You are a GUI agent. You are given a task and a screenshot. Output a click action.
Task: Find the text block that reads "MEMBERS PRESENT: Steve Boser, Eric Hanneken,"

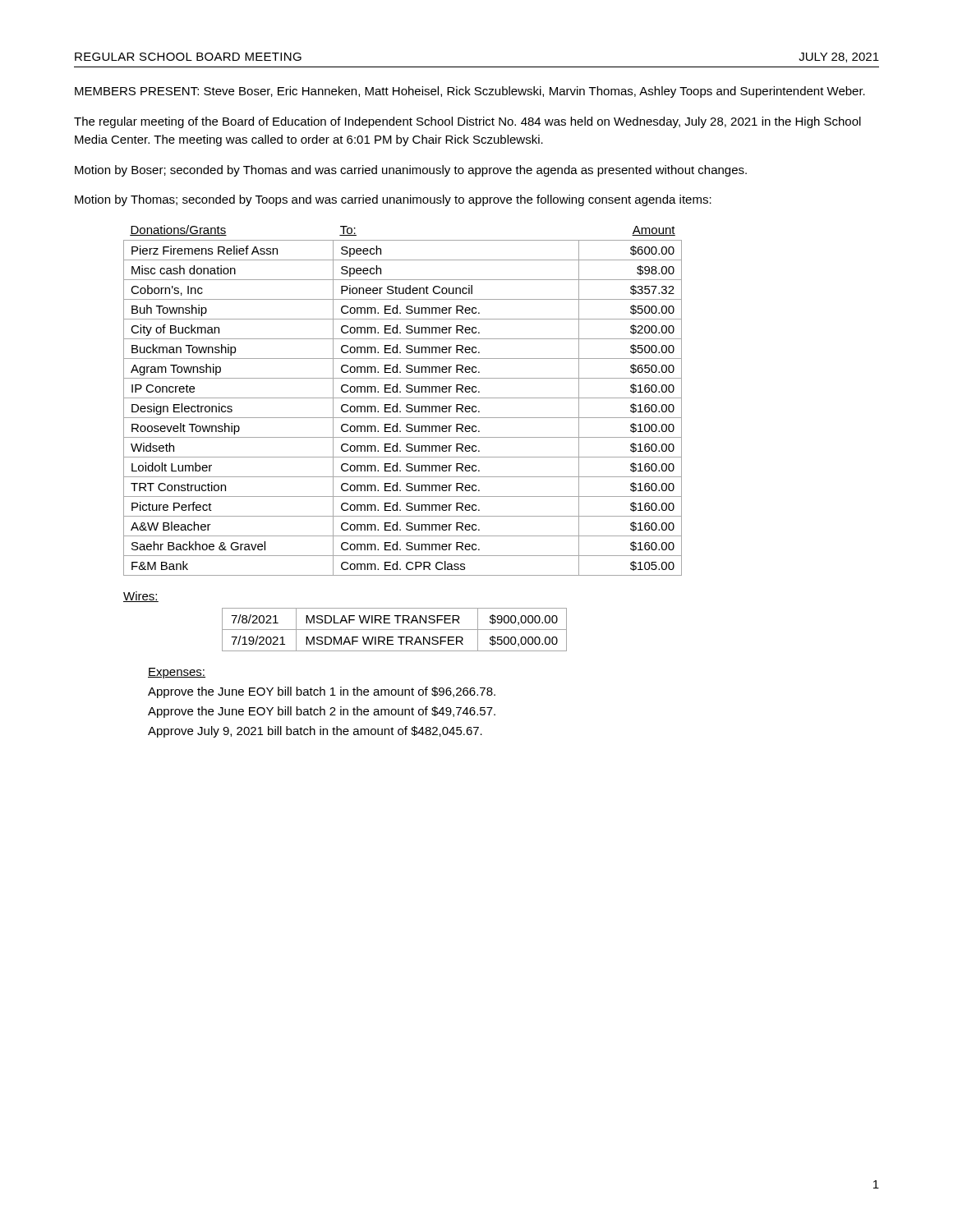click(470, 91)
